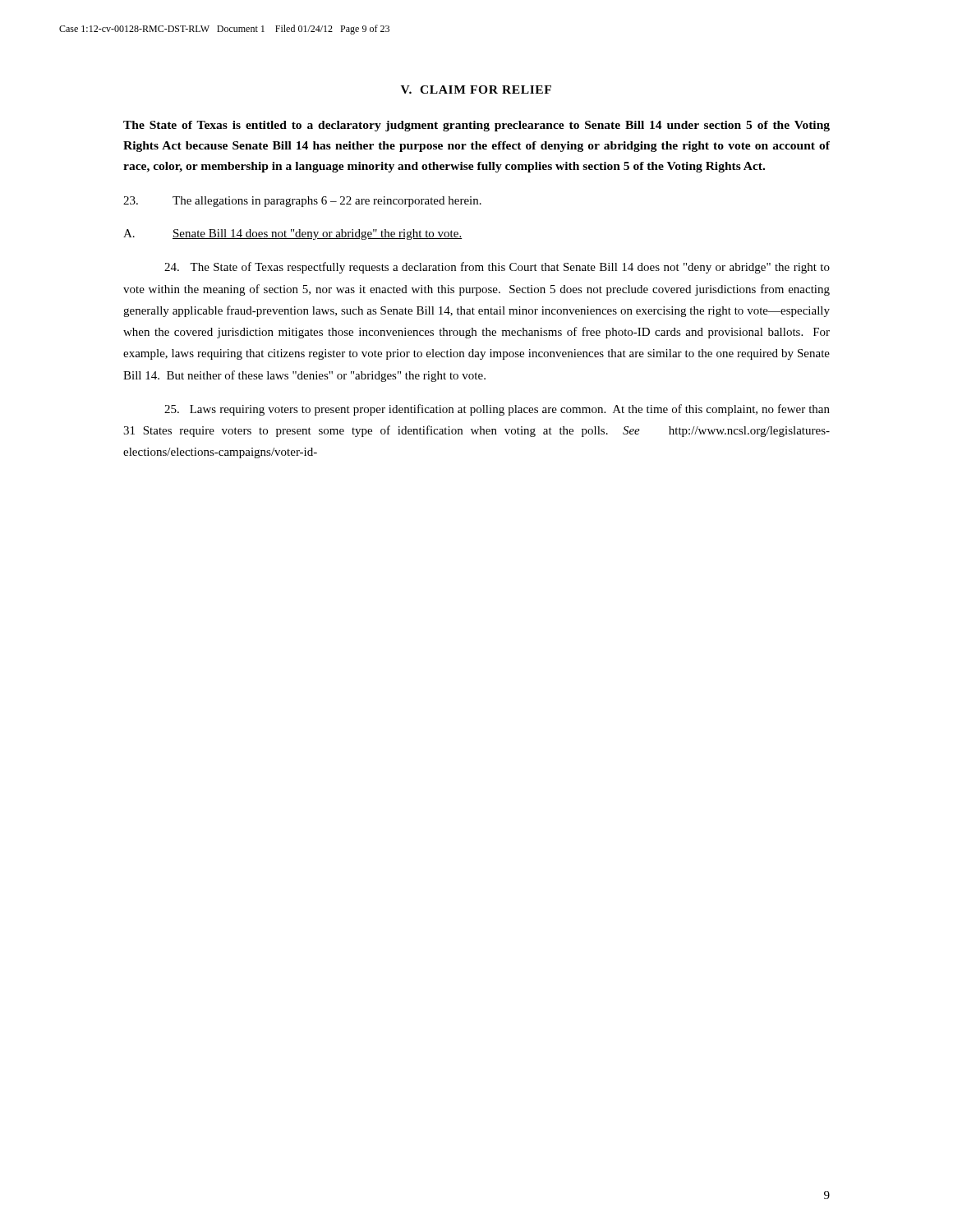Where is the passage that starts "The State of Texas respectfully requests"?
The width and height of the screenshot is (953, 1232).
tap(476, 321)
